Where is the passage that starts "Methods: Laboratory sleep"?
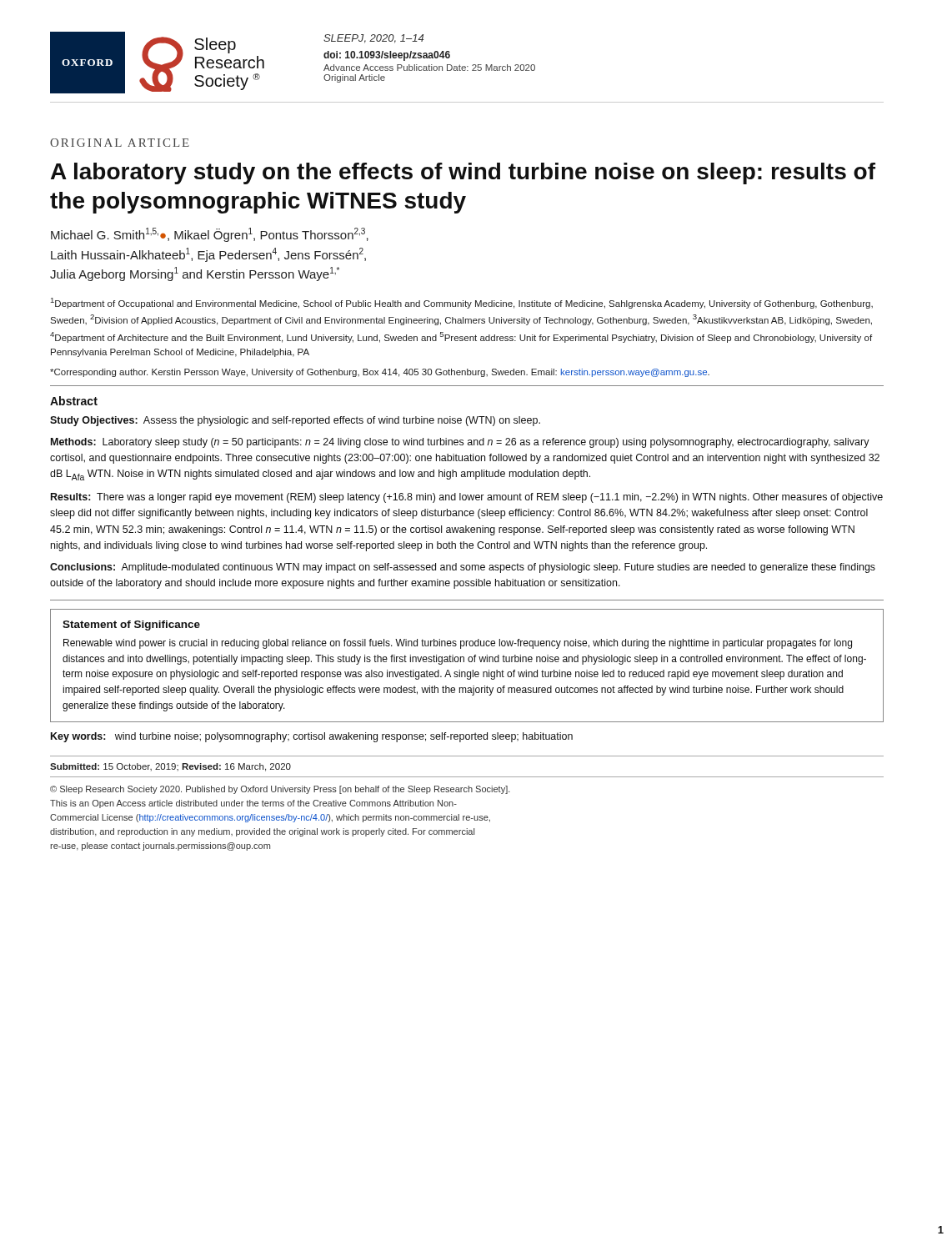The width and height of the screenshot is (952, 1251). [465, 459]
